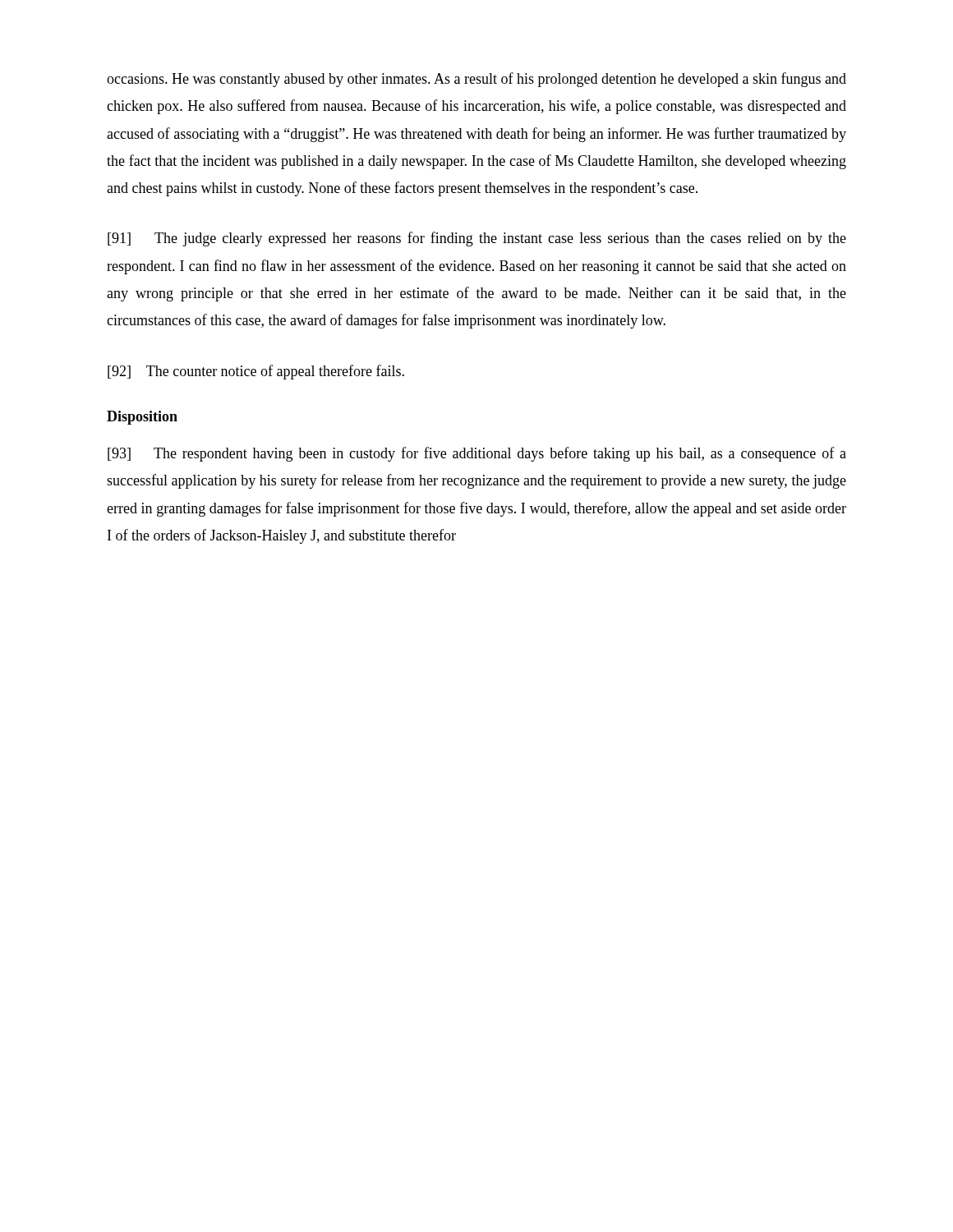Viewport: 953px width, 1232px height.
Task: Point to the block beginning "occasions. He was constantly abused by"
Action: click(476, 134)
